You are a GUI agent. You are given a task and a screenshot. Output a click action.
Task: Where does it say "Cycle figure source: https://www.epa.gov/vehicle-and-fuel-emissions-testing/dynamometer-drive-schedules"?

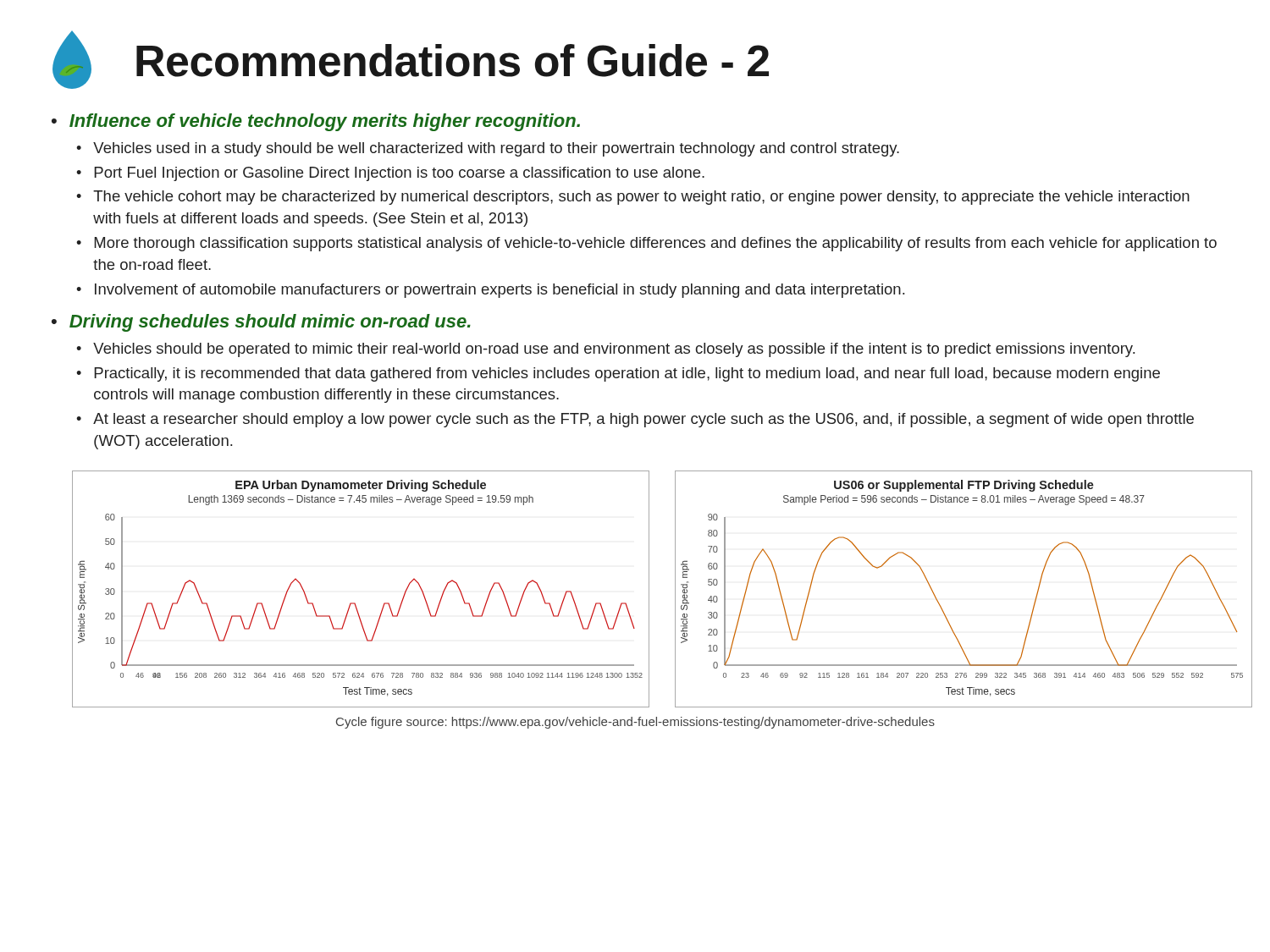[x=635, y=721]
